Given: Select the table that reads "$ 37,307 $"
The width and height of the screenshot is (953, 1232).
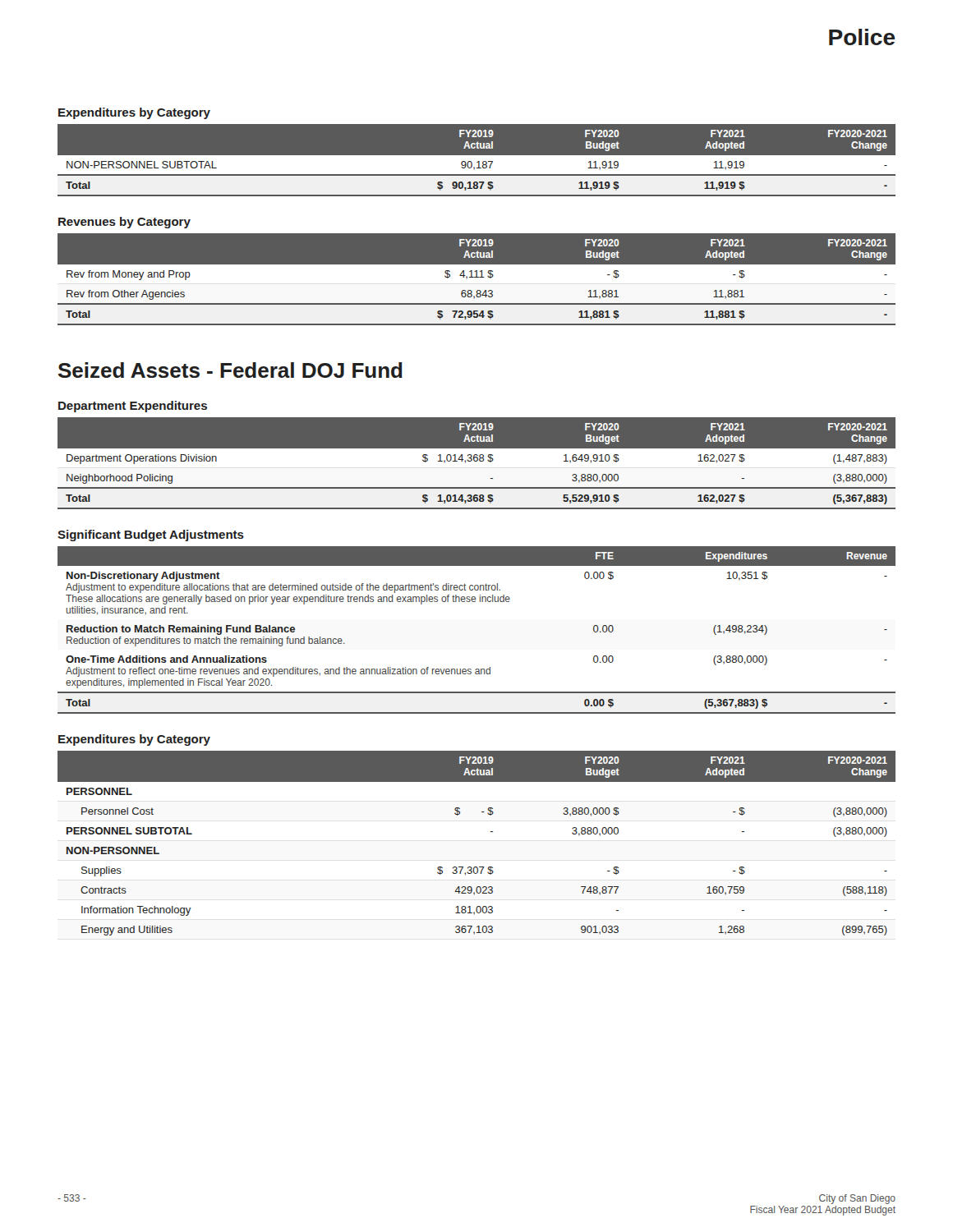Looking at the screenshot, I should [476, 845].
